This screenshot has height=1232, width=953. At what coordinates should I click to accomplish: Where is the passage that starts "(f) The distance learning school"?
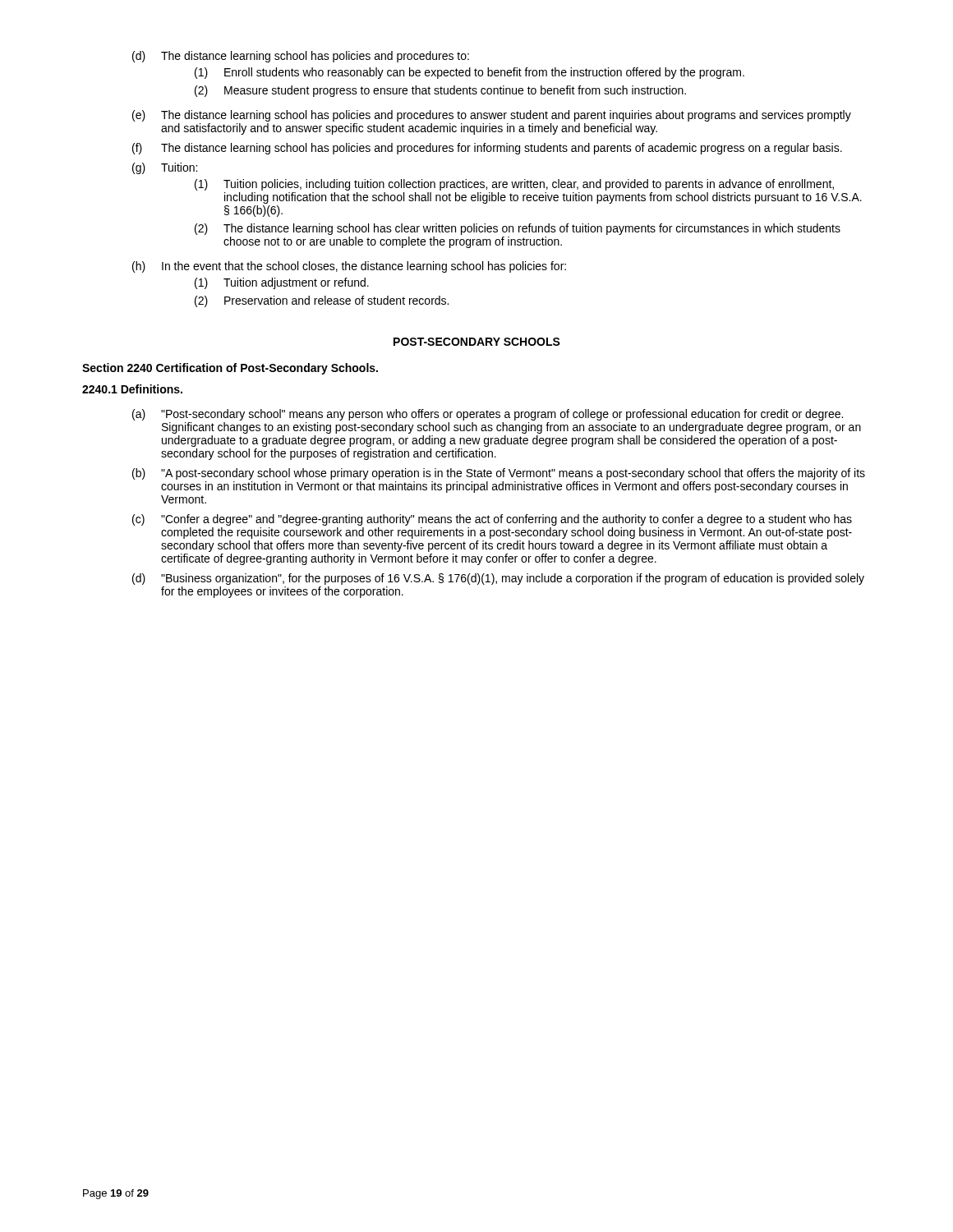[501, 148]
